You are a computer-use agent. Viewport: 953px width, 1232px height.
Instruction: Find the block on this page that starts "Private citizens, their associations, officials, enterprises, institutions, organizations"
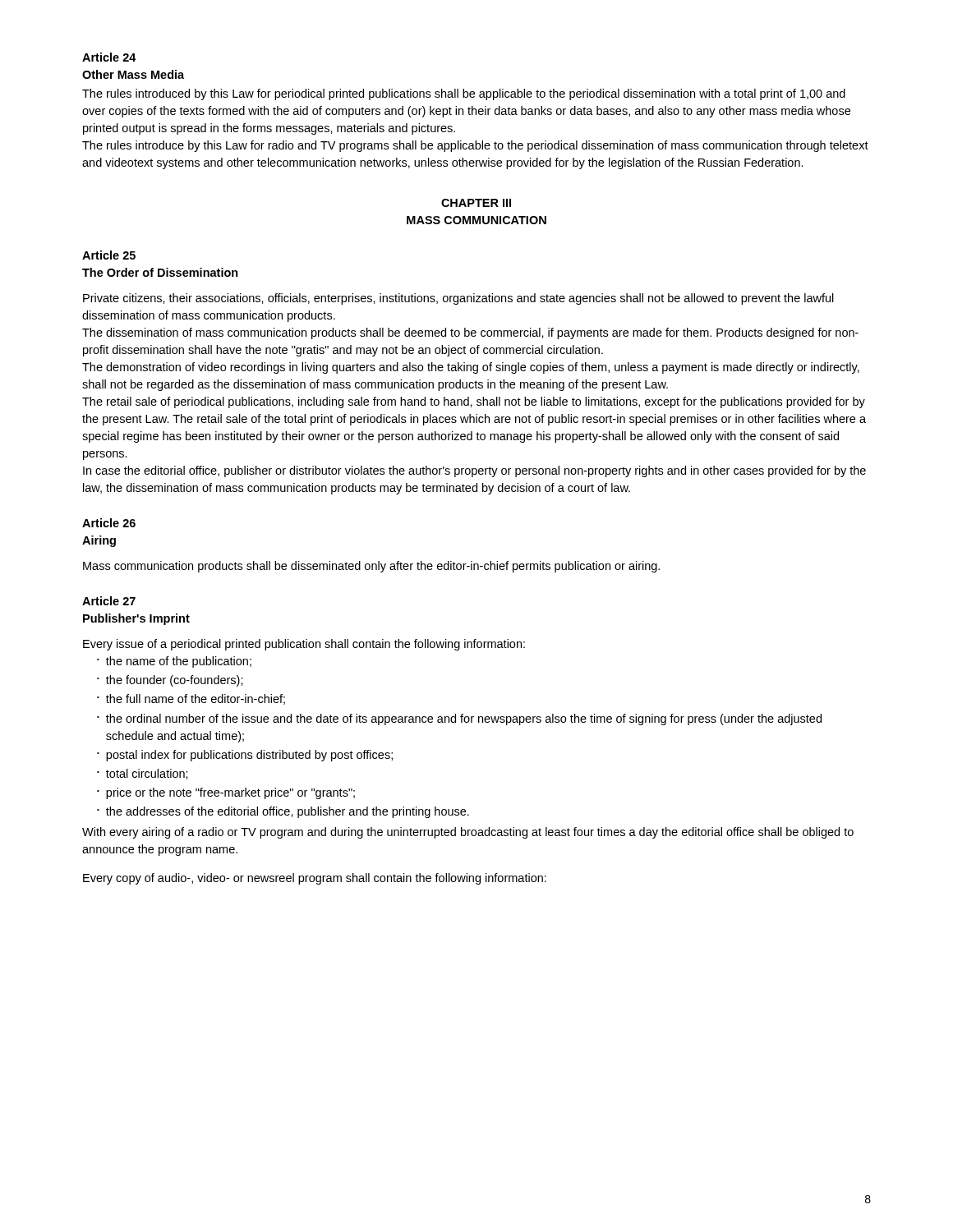click(476, 394)
